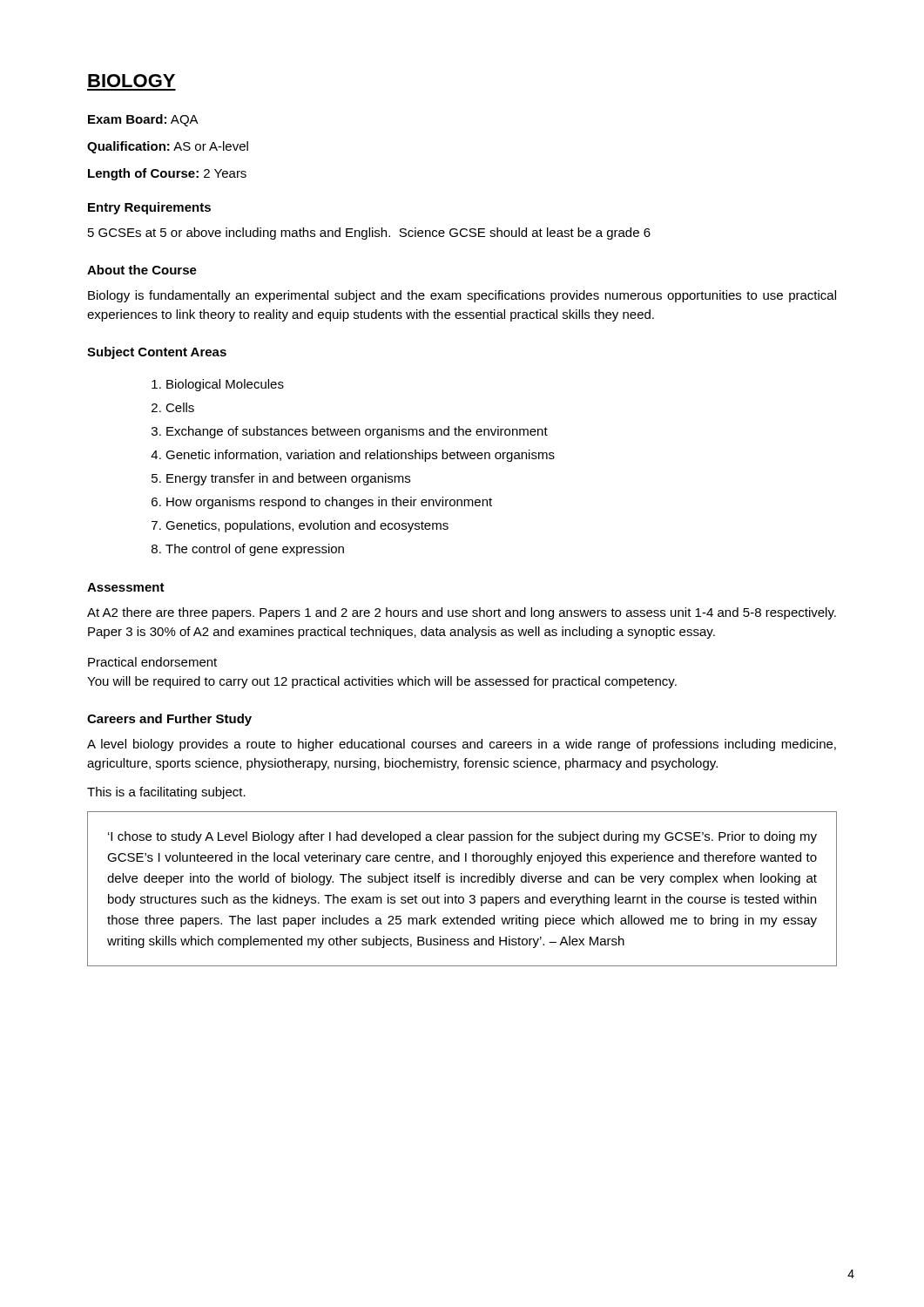Click on the text containing "Qualification: AS or A-level"

168,146
